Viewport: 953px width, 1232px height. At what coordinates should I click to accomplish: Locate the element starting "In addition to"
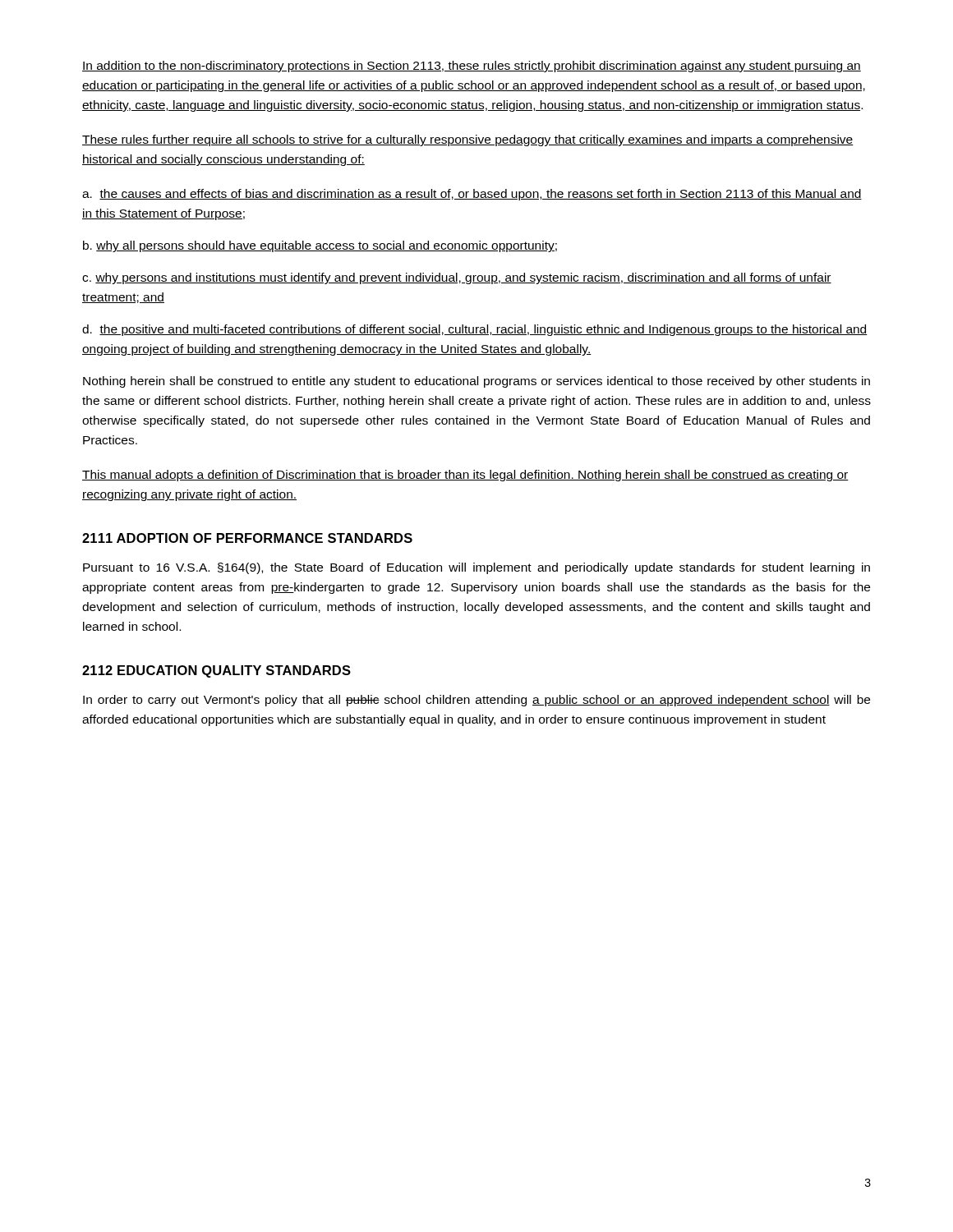[474, 85]
